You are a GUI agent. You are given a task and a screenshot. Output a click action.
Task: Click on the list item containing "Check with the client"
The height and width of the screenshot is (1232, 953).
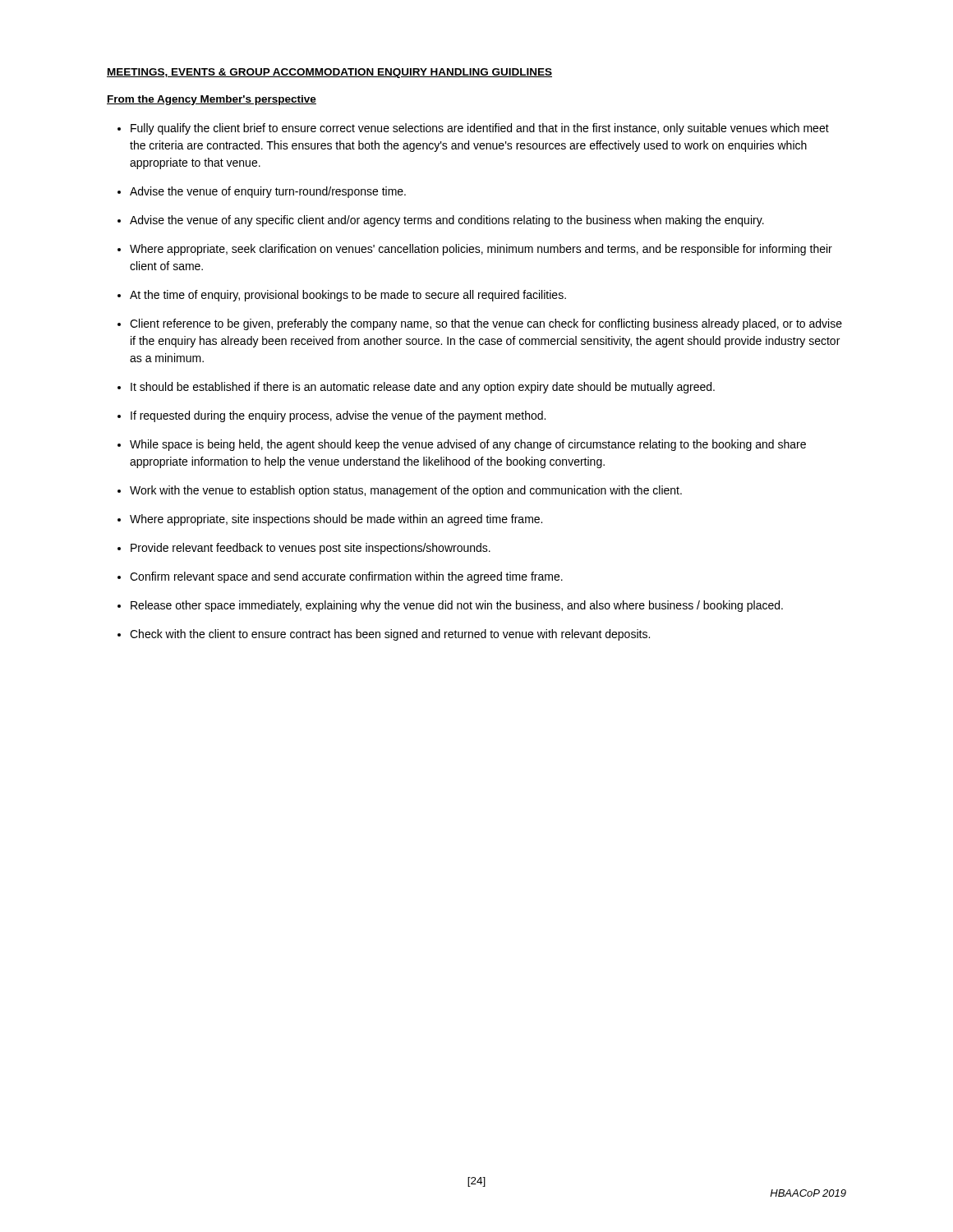point(390,634)
